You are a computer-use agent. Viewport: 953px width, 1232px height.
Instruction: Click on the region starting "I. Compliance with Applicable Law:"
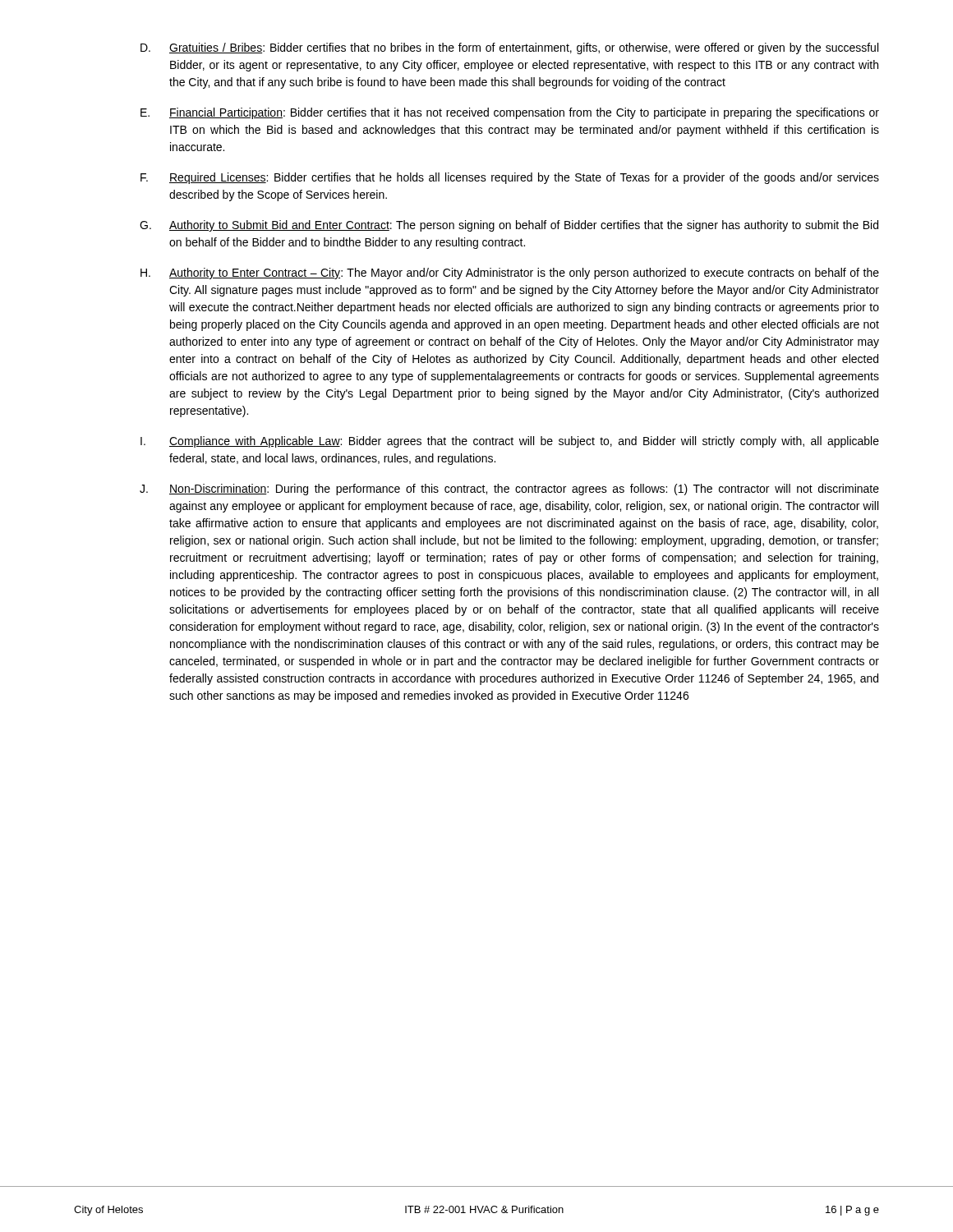point(509,450)
